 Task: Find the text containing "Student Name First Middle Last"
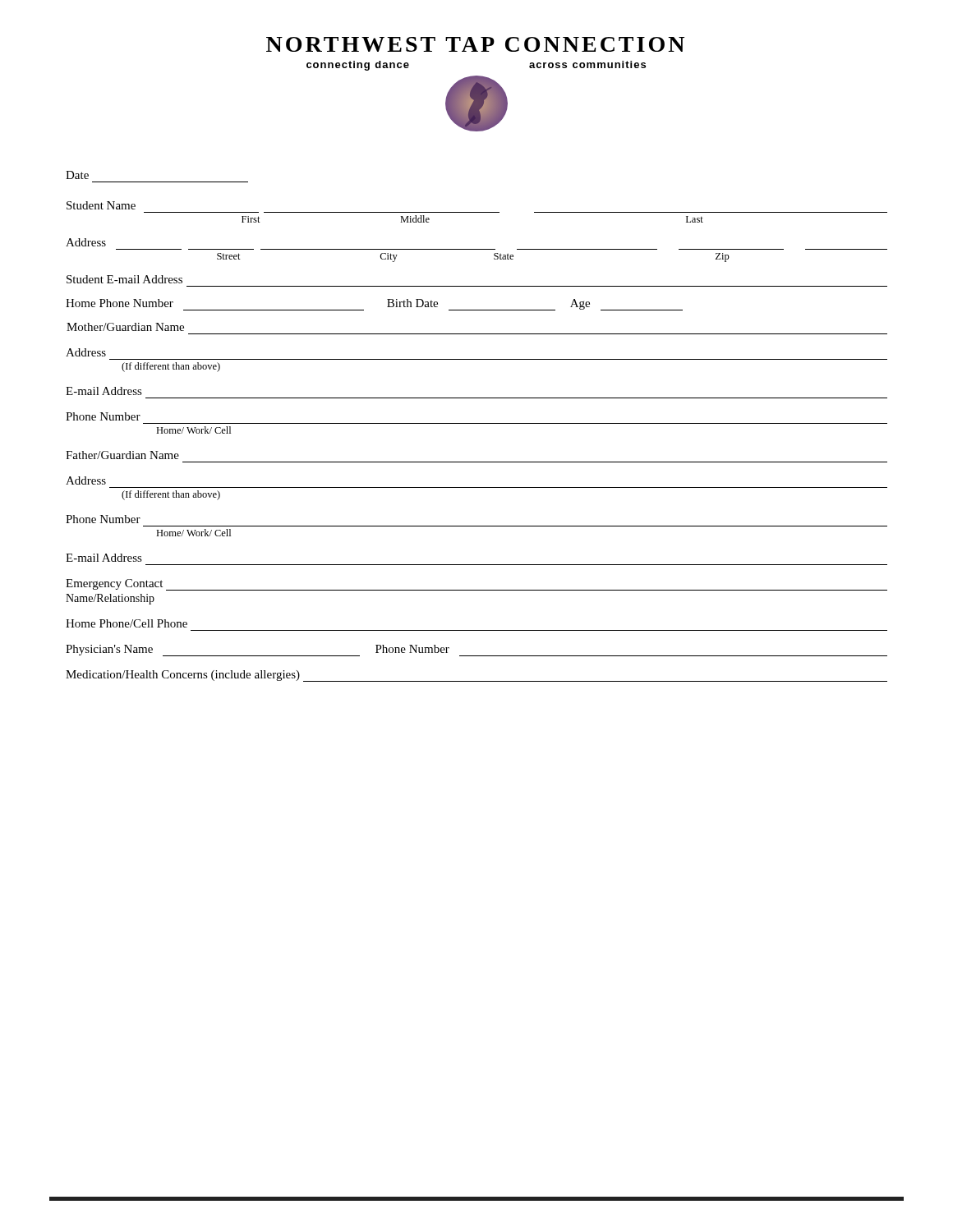(x=476, y=211)
